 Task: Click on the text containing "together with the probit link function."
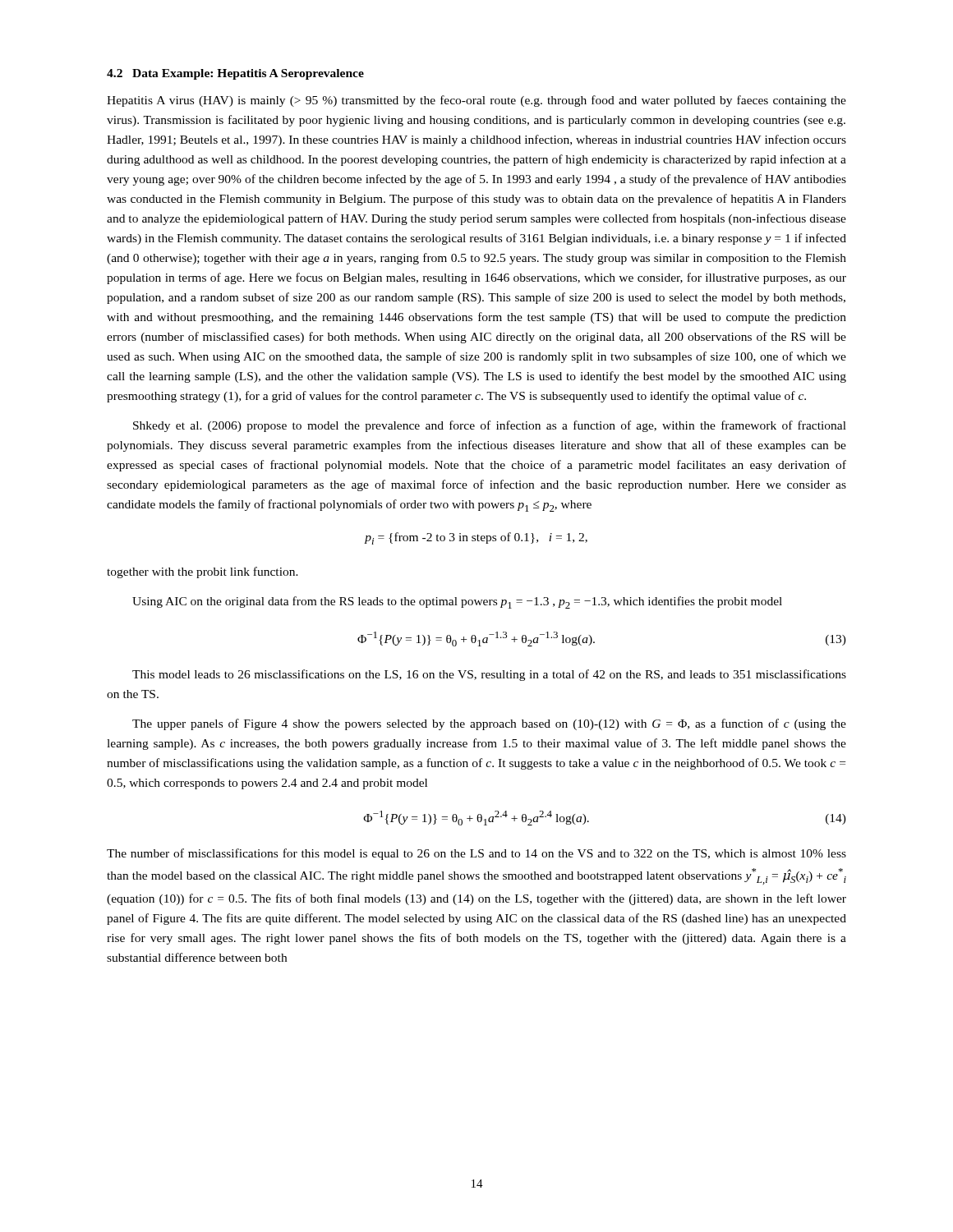(x=203, y=571)
